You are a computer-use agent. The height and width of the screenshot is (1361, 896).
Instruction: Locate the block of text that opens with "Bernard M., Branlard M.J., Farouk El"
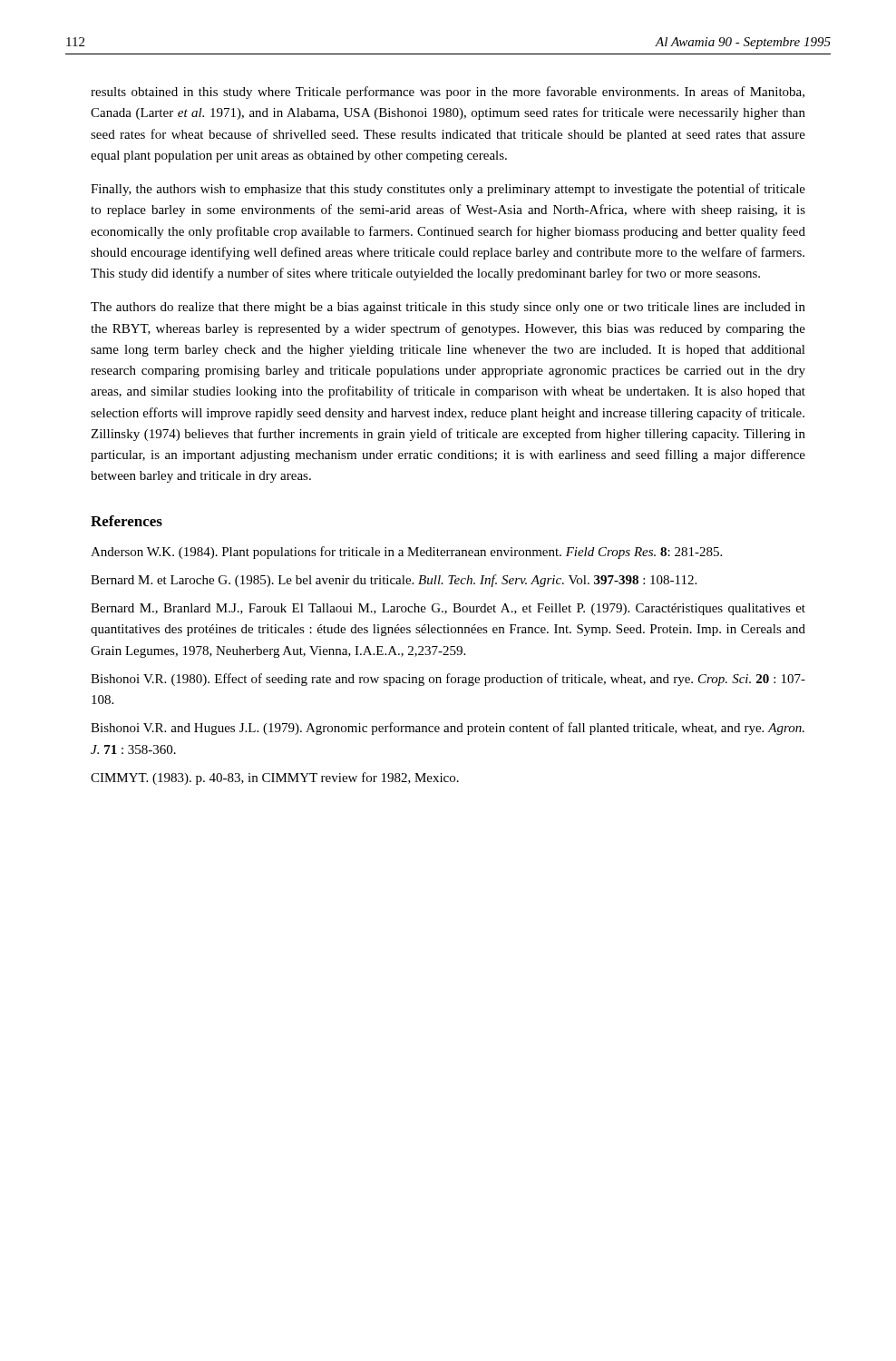coord(448,629)
